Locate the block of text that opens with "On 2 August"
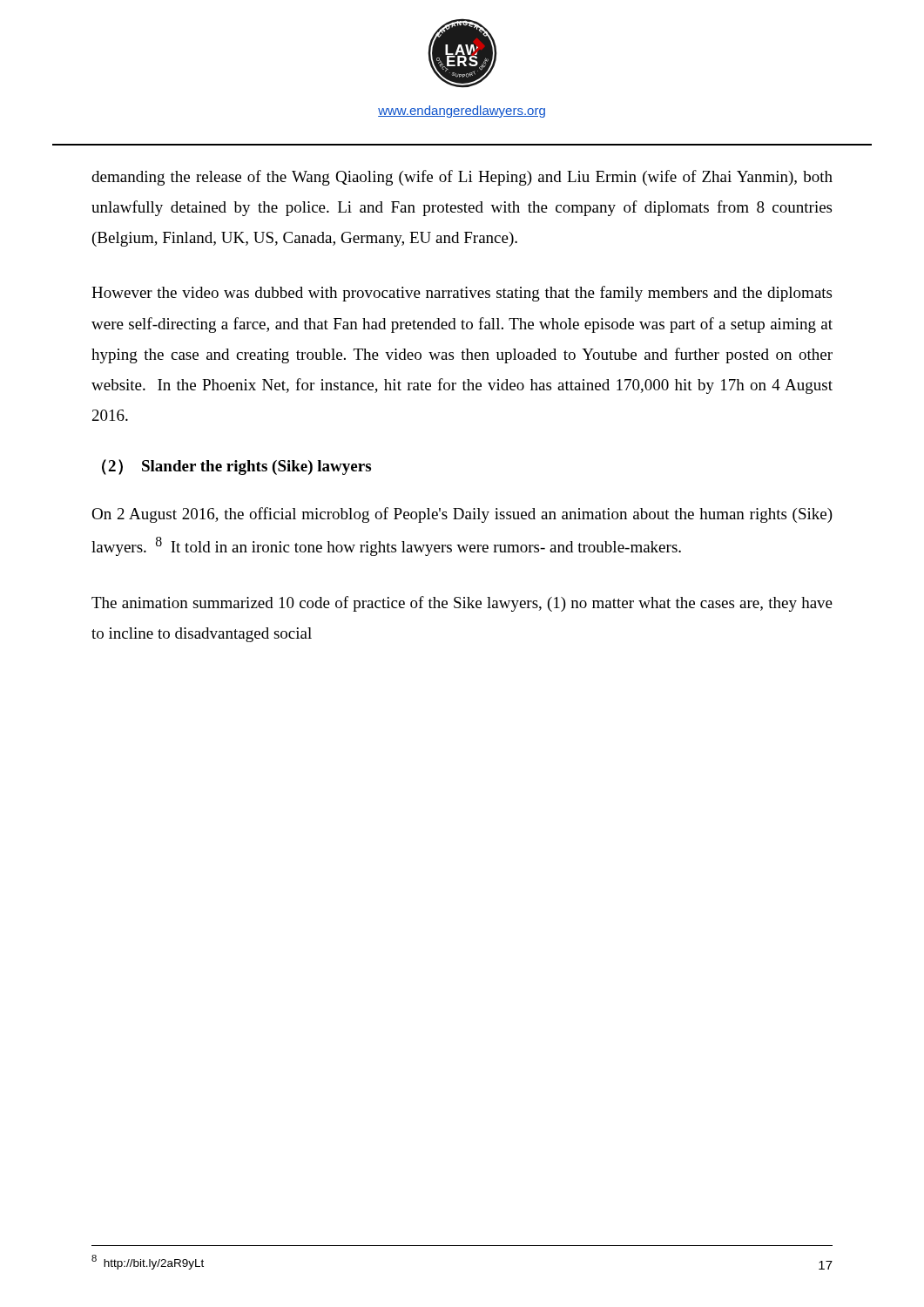This screenshot has height=1307, width=924. click(x=462, y=515)
